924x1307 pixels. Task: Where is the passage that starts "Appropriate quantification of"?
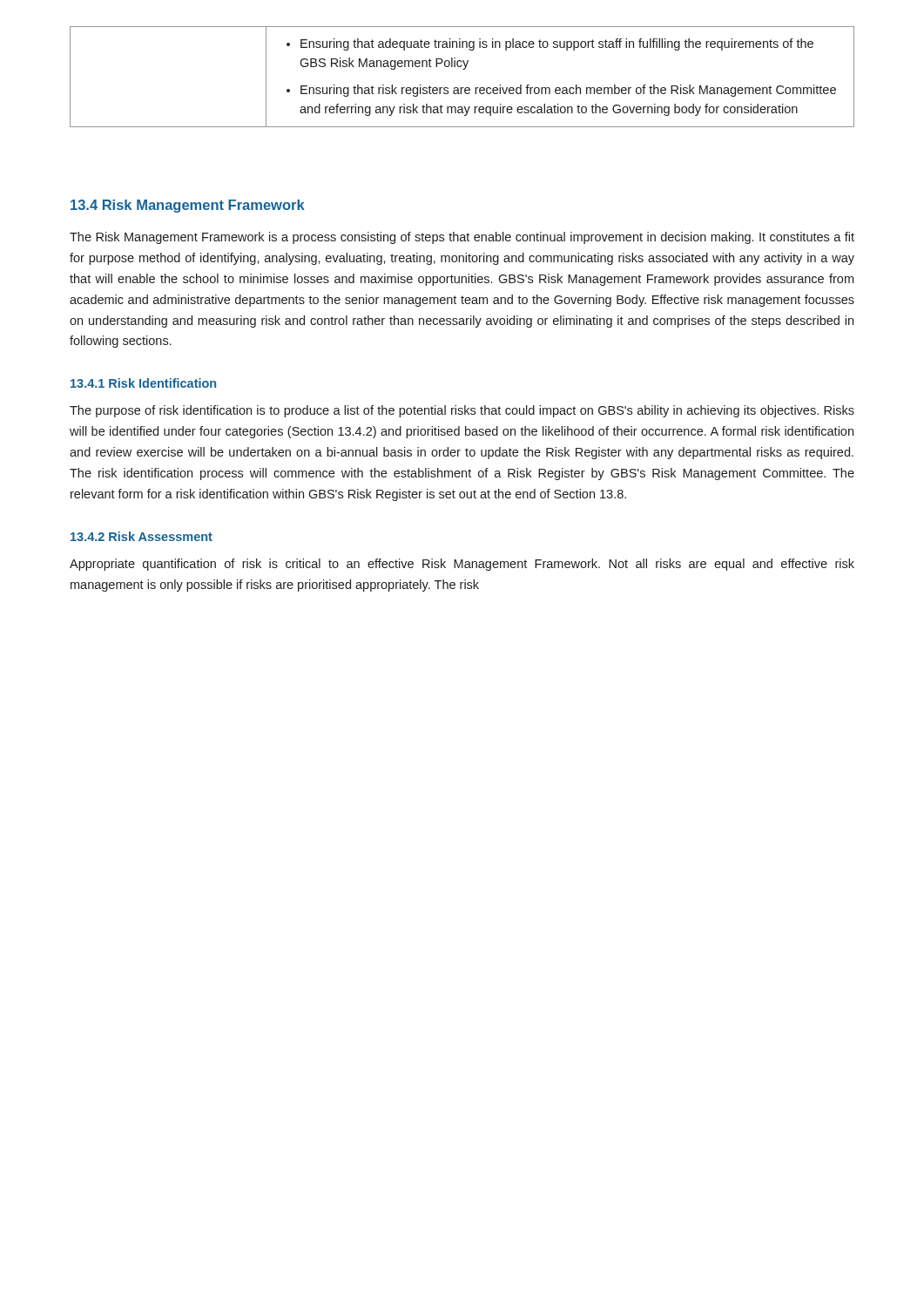pyautogui.click(x=462, y=574)
